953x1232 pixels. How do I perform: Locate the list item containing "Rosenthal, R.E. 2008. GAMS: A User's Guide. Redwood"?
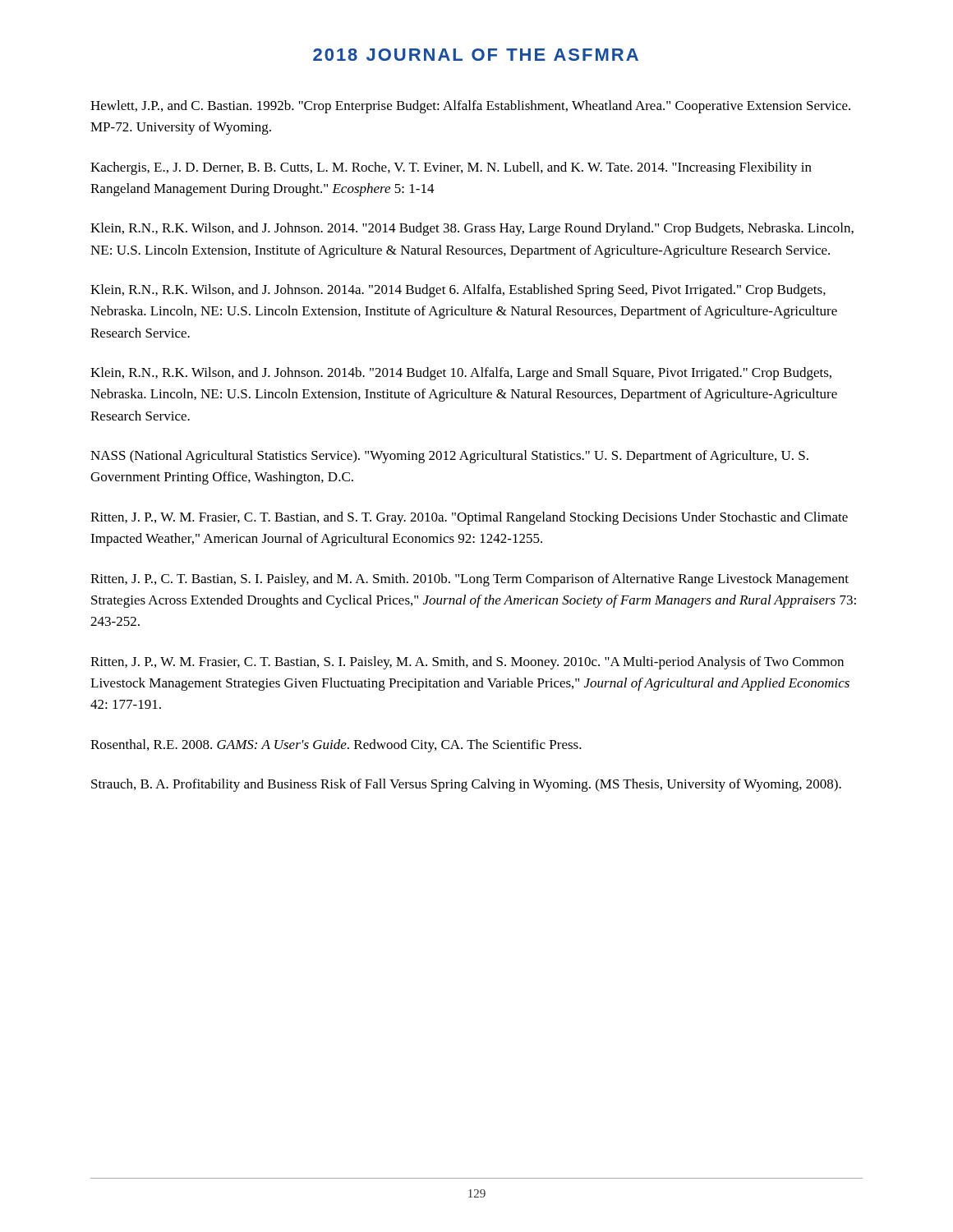[x=336, y=744]
